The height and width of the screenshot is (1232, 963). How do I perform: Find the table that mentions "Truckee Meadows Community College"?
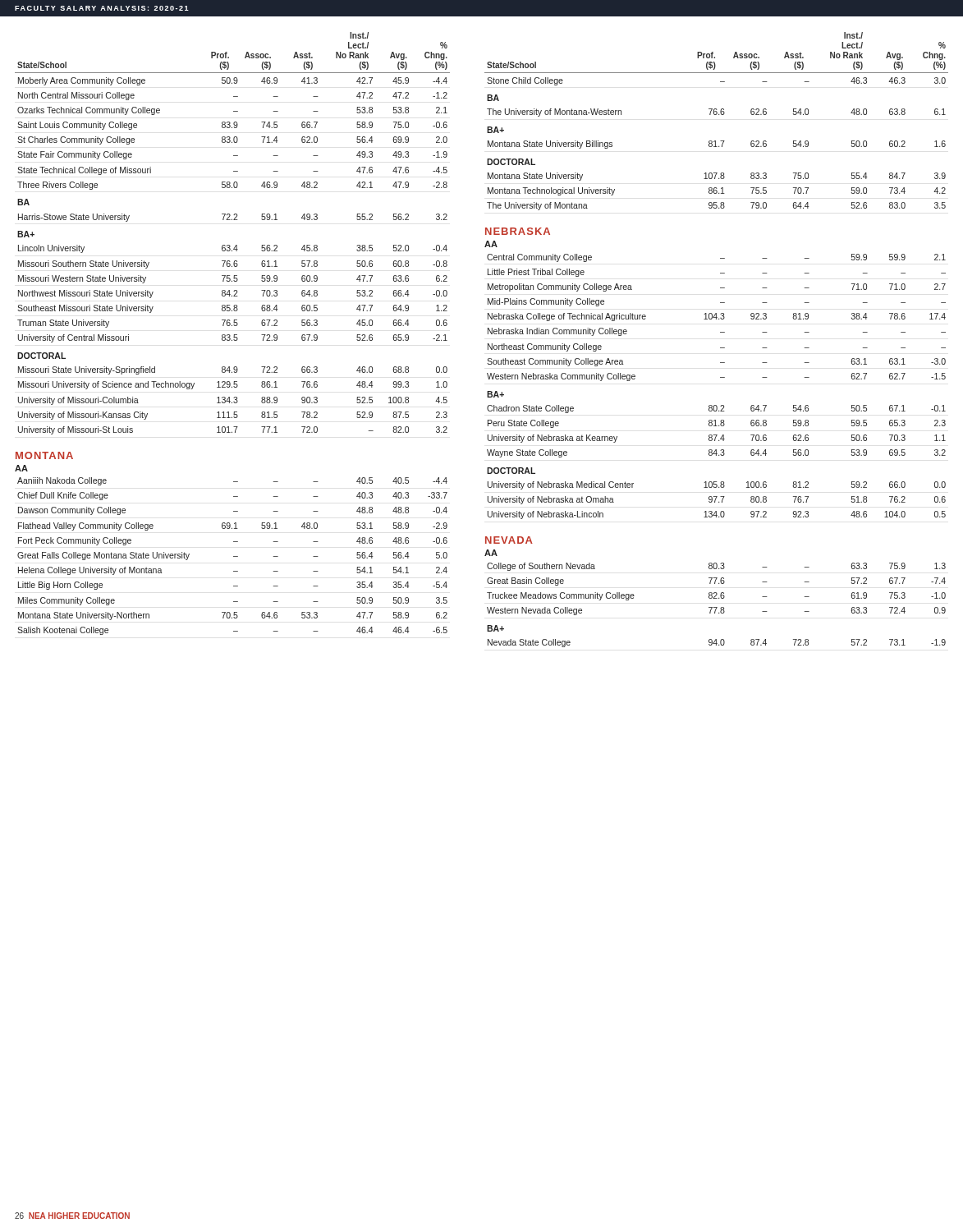coord(716,604)
